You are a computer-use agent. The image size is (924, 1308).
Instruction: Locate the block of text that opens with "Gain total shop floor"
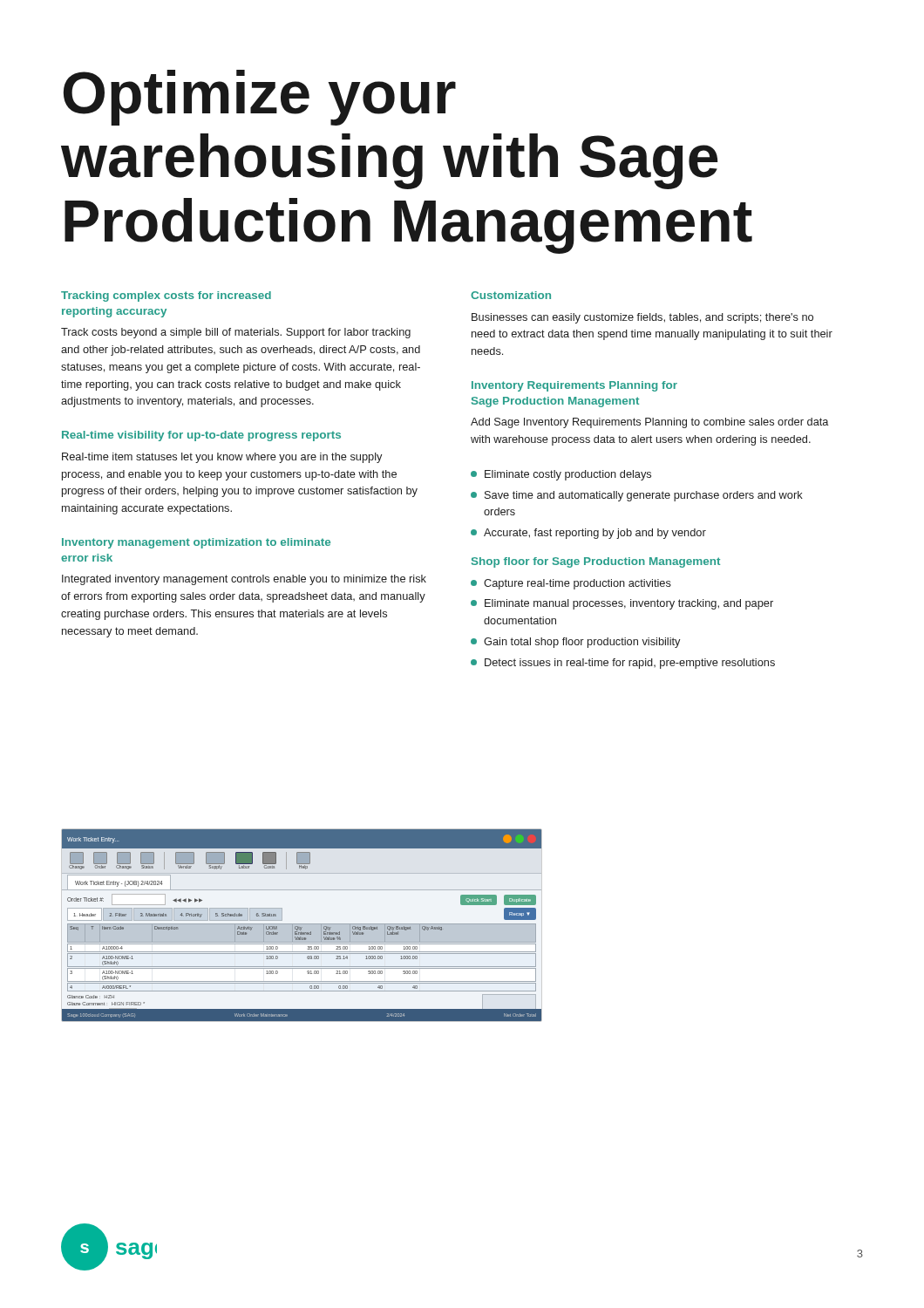[x=654, y=642]
